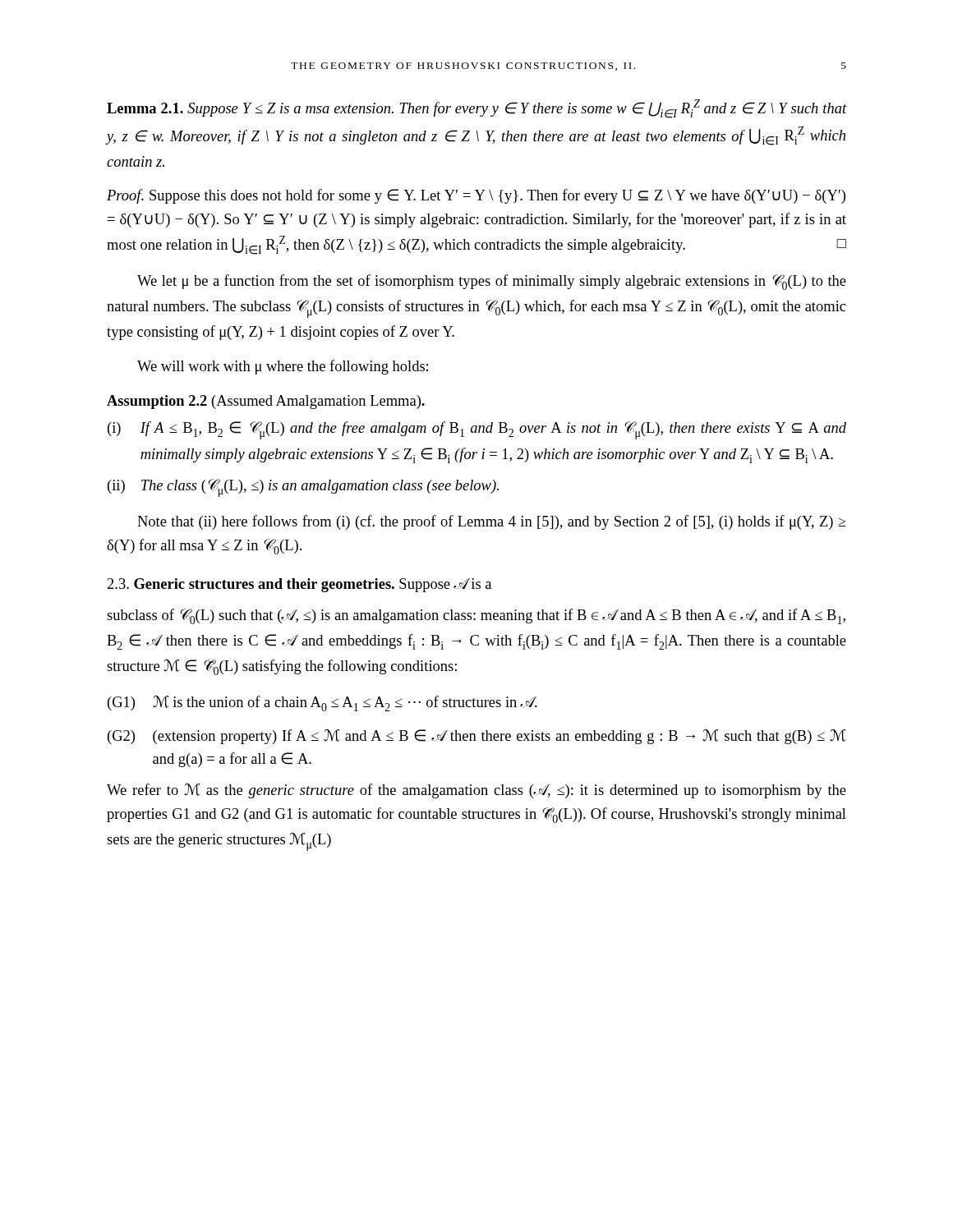Find the section header on this page that starts "2.3. Generic structures and their geometries."
This screenshot has height=1232, width=953.
[299, 584]
